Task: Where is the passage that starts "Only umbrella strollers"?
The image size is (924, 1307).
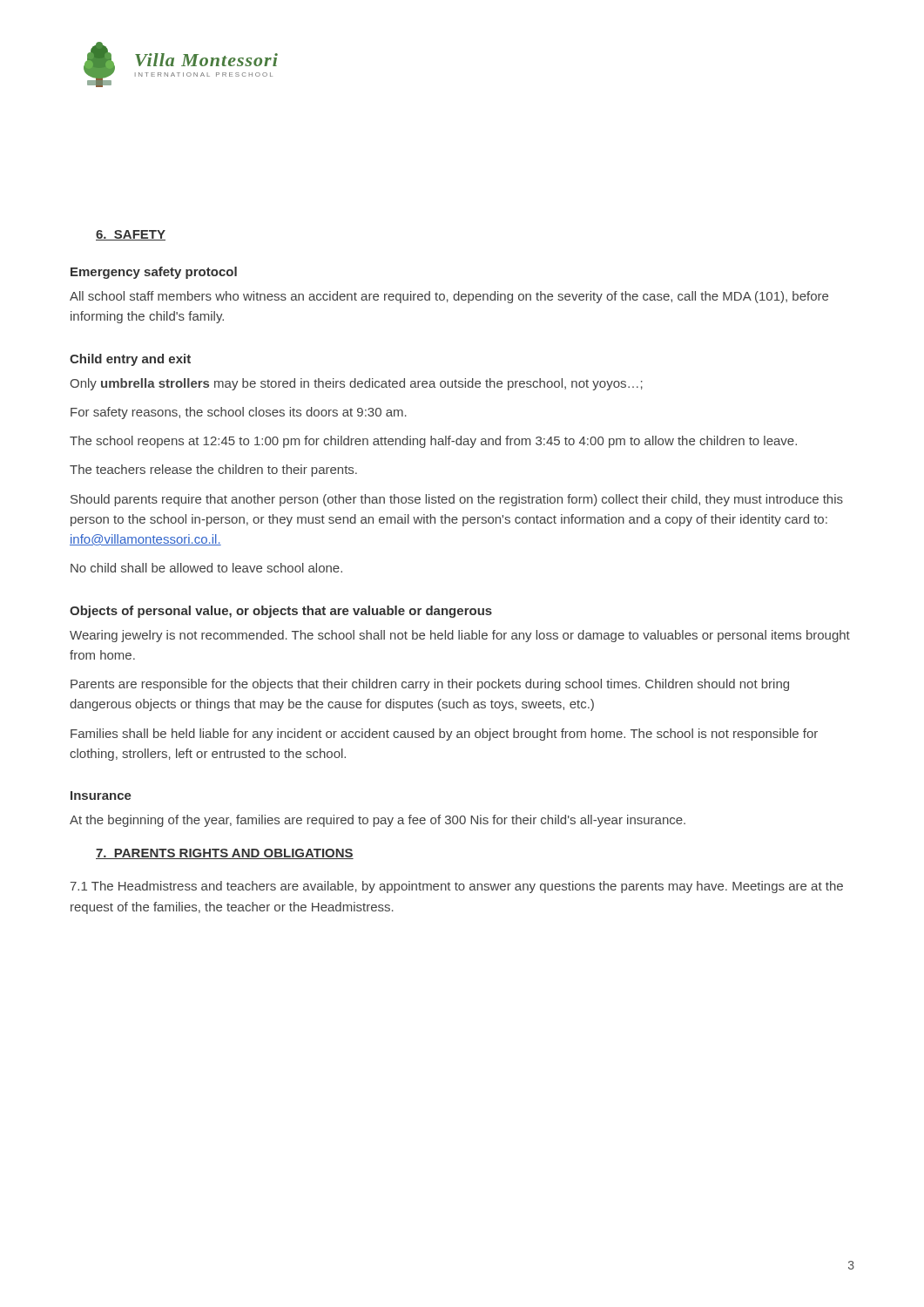Action: (x=462, y=383)
